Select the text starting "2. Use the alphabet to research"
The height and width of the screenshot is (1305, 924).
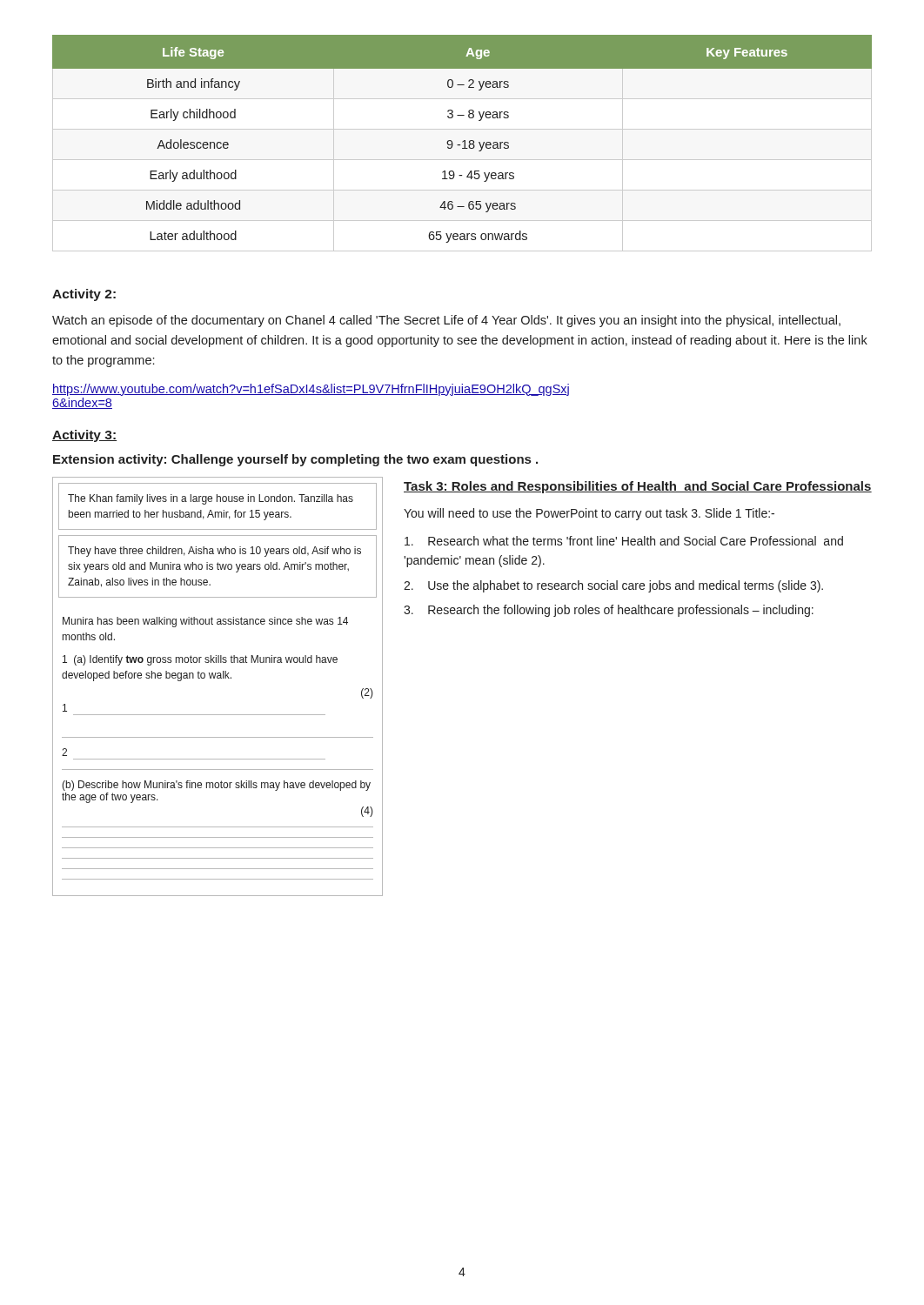pos(614,585)
